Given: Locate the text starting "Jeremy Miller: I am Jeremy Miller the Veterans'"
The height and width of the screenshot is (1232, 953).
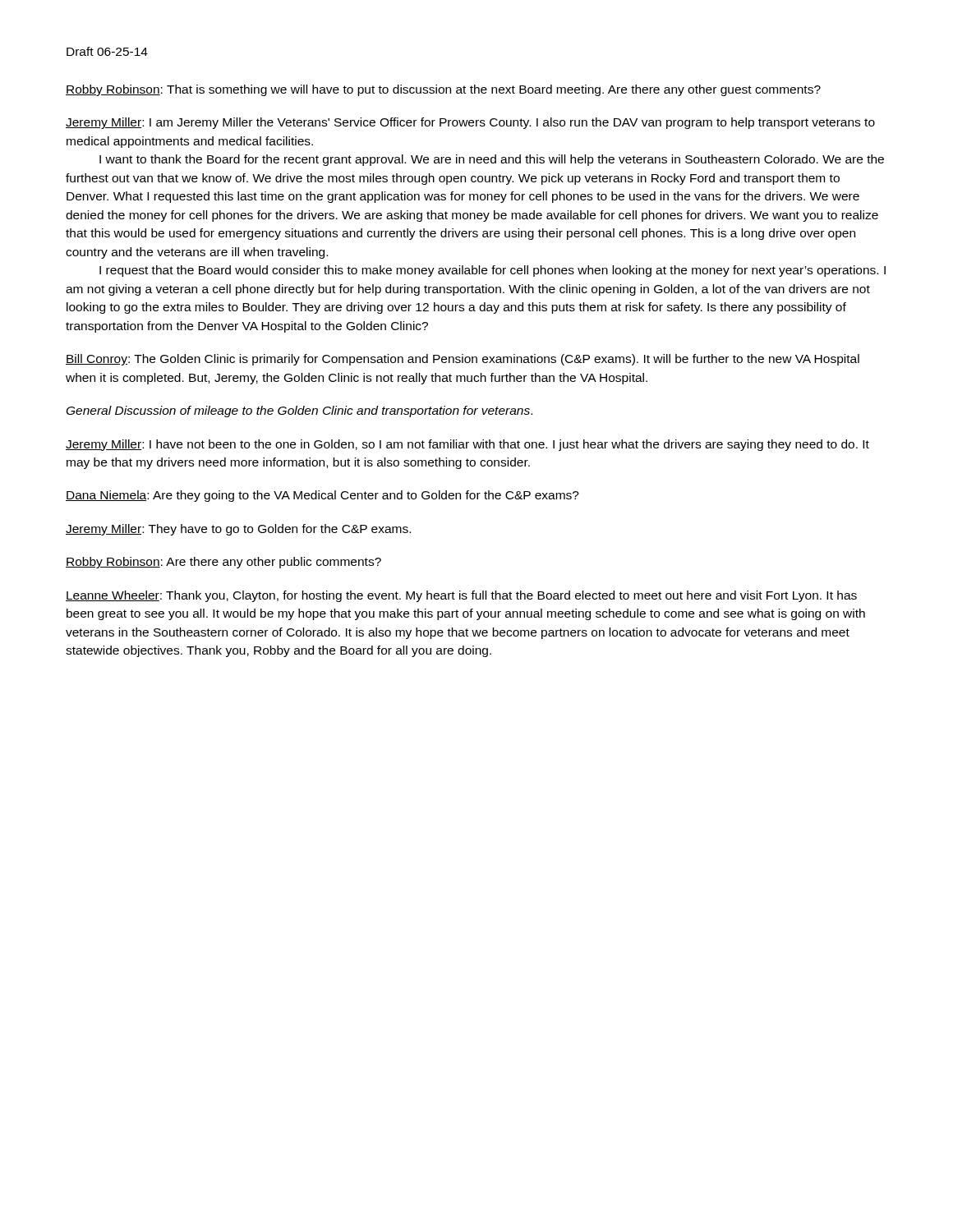Looking at the screenshot, I should point(476,224).
